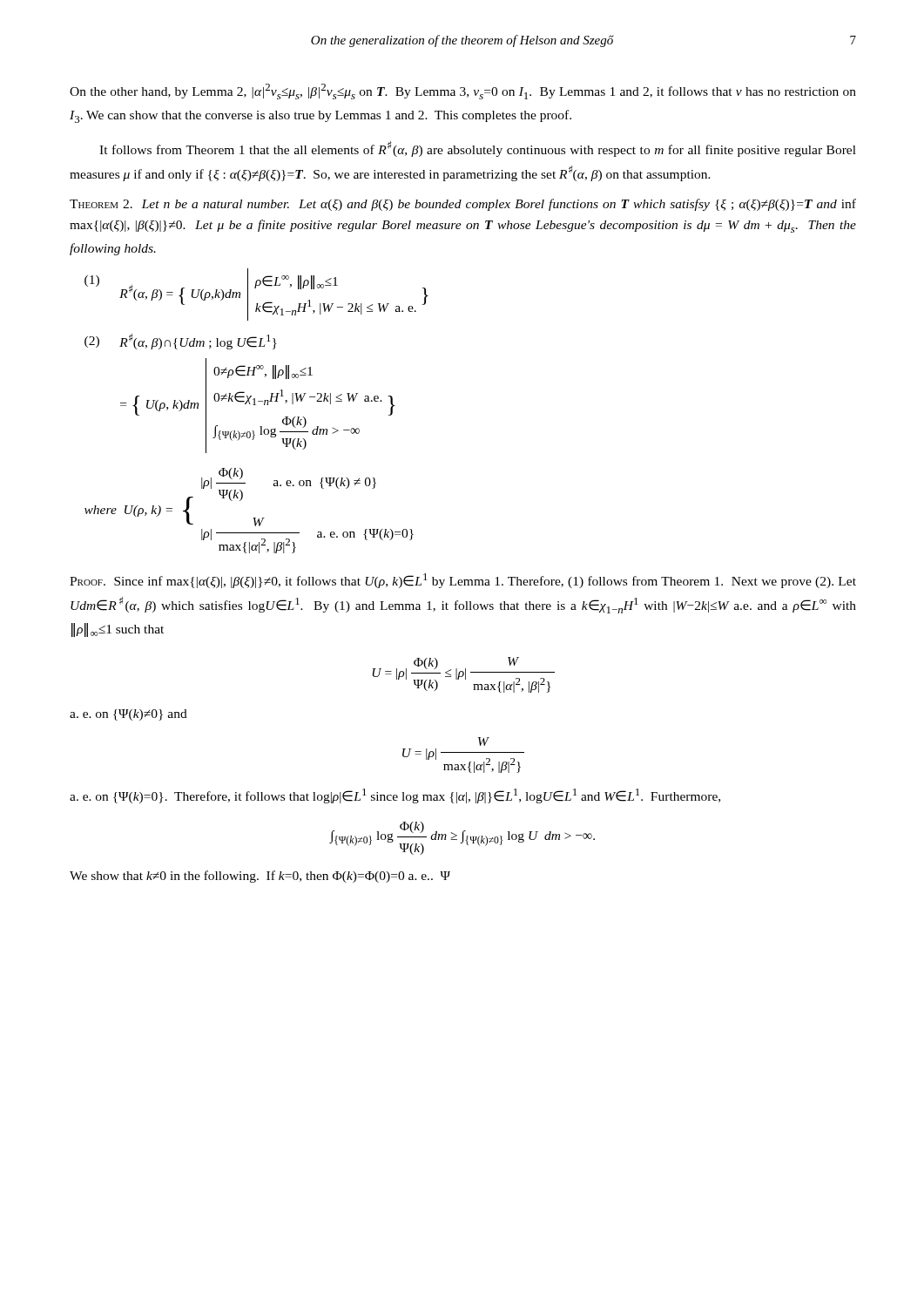Find the formula on this page that starts "where U(ρ, k) ="

click(x=249, y=510)
